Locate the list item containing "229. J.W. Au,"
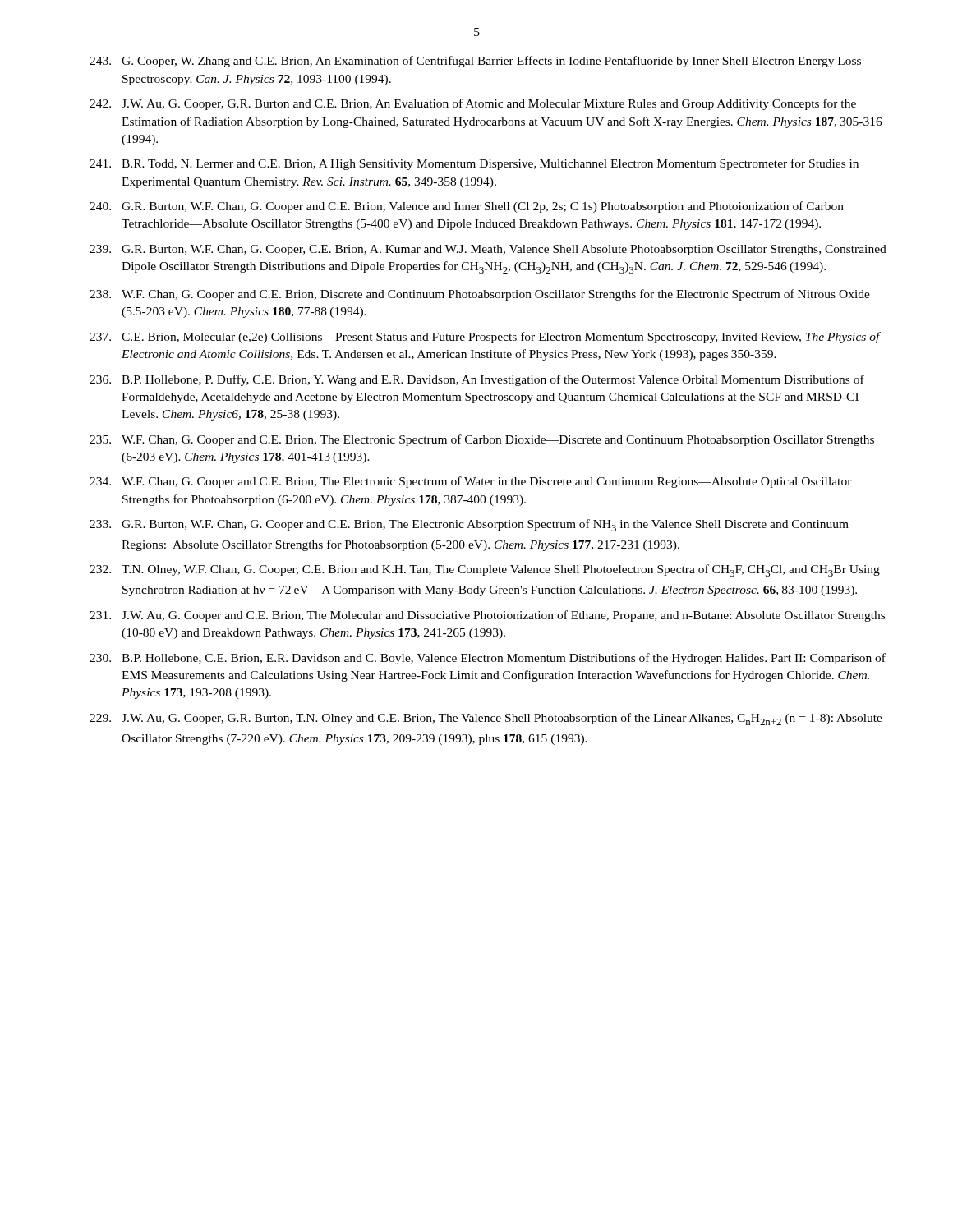This screenshot has width=953, height=1232. click(x=477, y=728)
